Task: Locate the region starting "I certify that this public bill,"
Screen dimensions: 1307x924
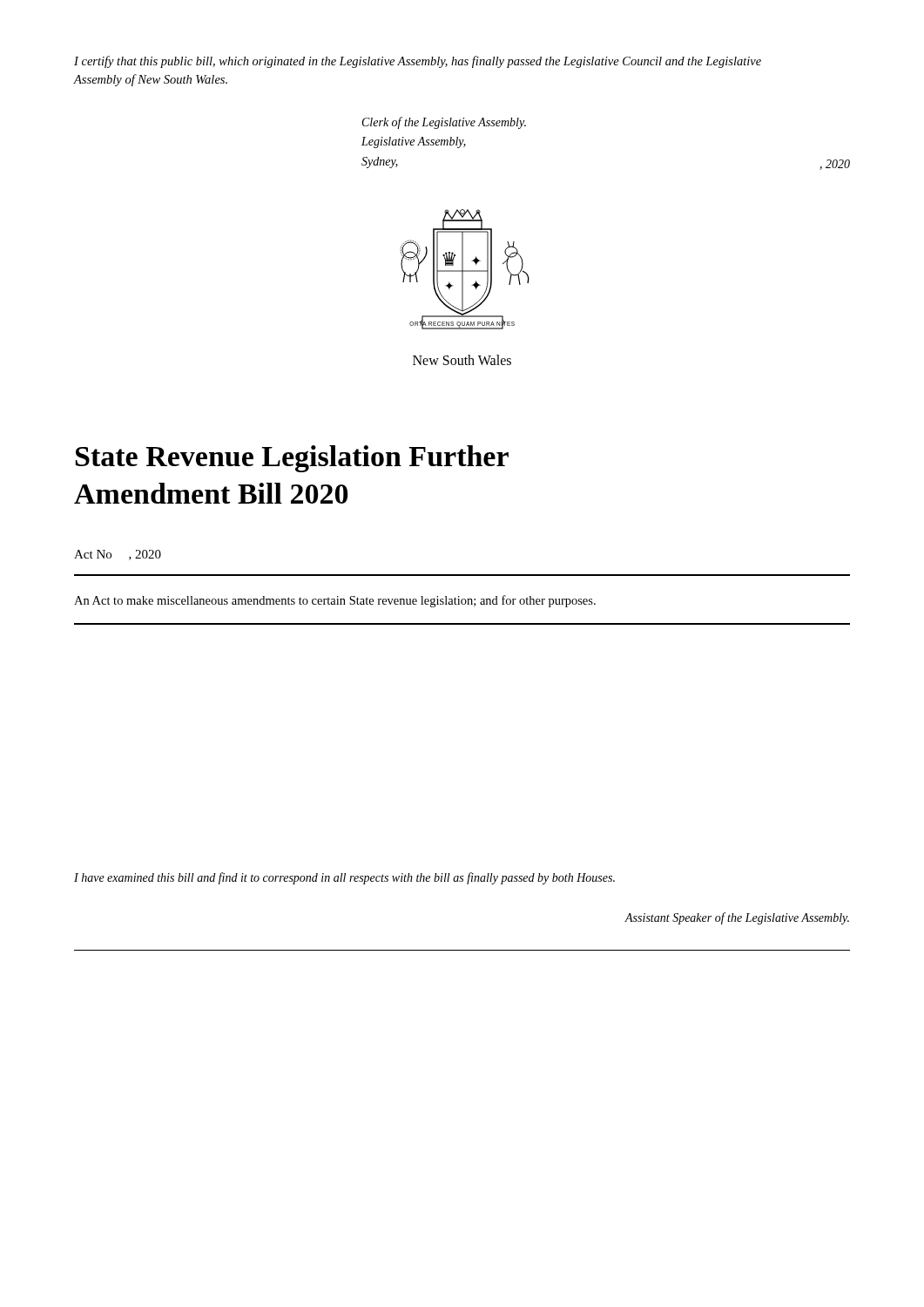Action: click(x=418, y=70)
